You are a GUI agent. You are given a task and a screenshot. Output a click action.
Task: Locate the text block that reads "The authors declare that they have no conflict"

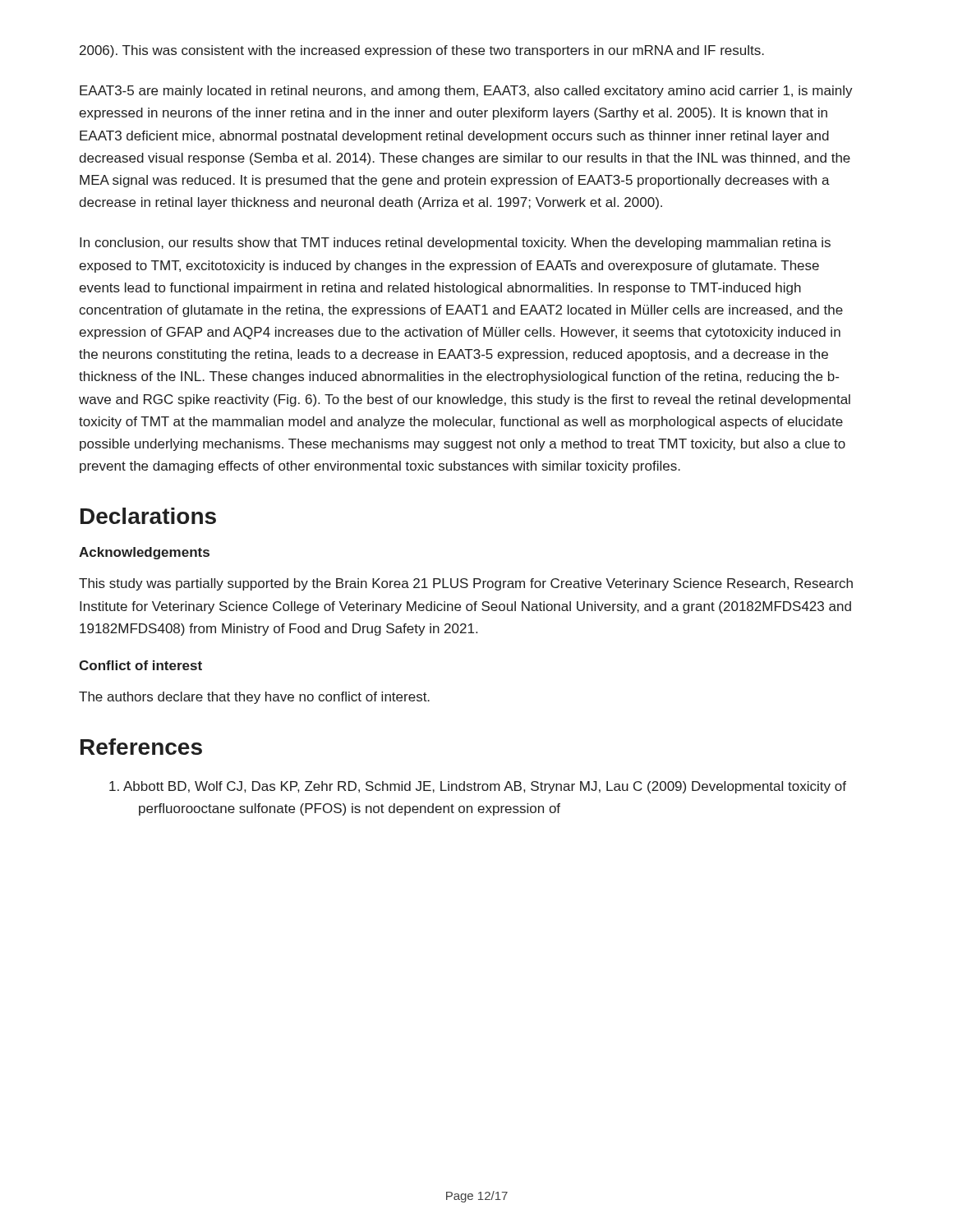click(254, 698)
